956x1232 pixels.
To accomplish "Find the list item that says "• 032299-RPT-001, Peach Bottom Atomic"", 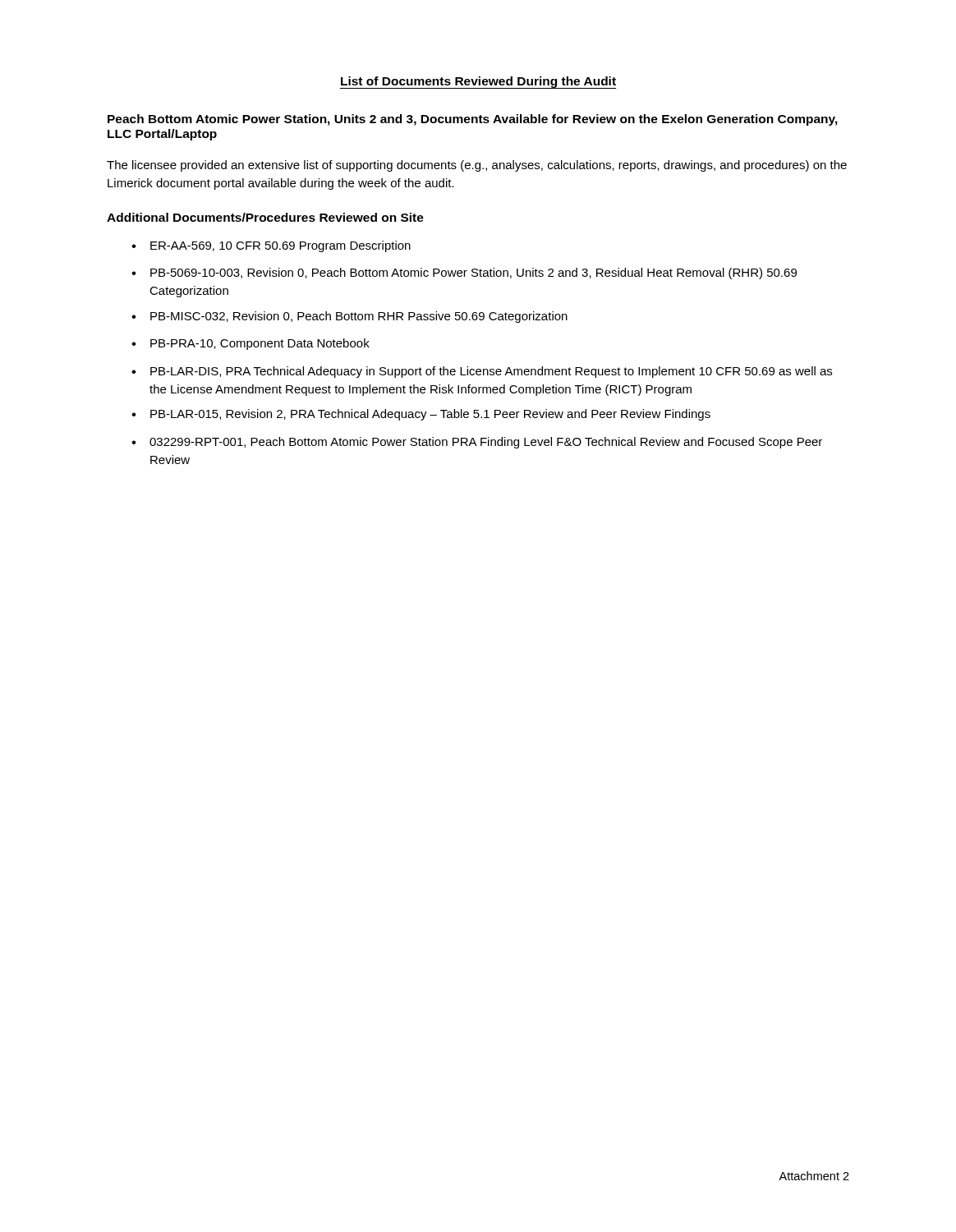I will click(x=490, y=451).
